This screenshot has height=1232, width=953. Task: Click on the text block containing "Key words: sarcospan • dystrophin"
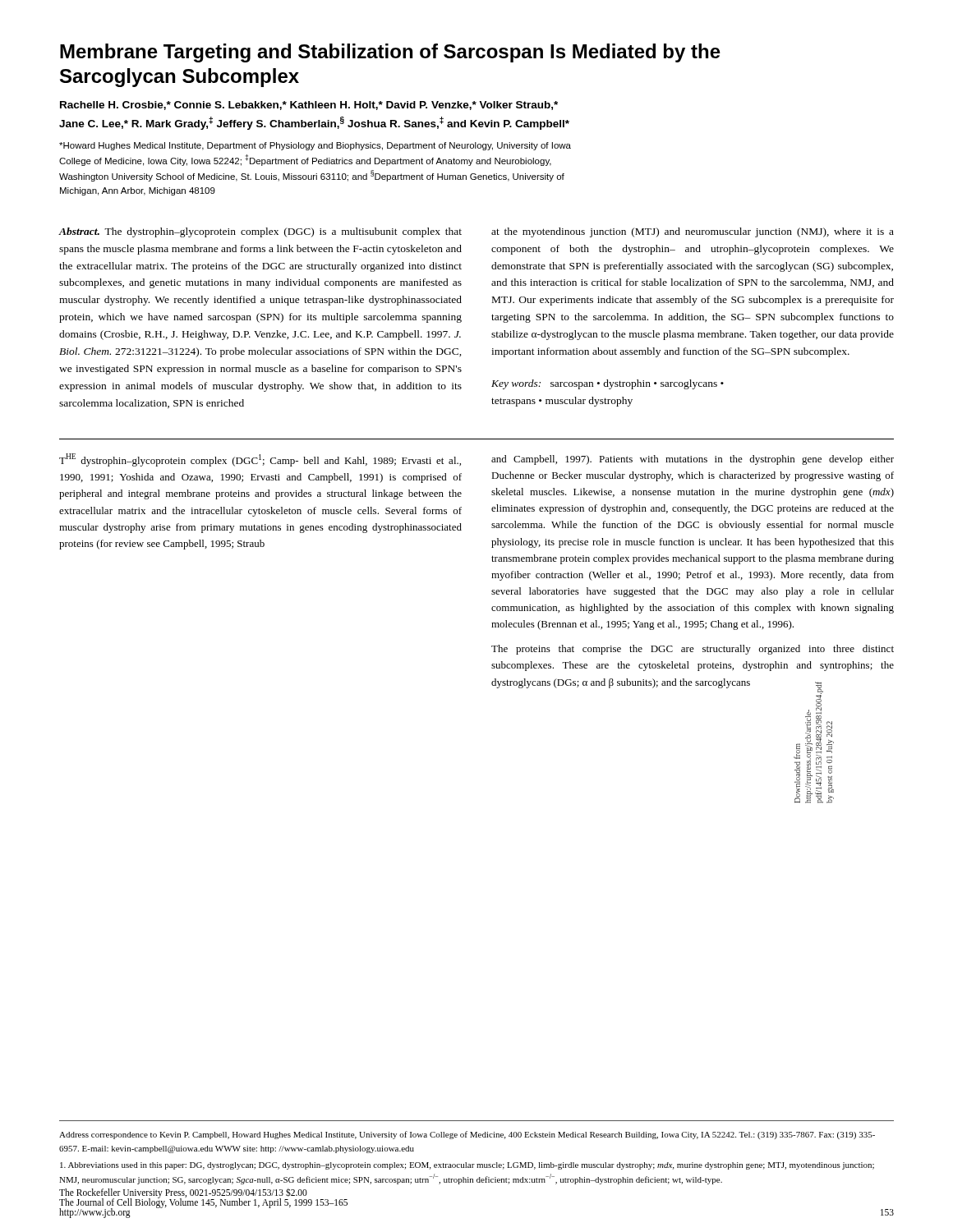tap(608, 392)
